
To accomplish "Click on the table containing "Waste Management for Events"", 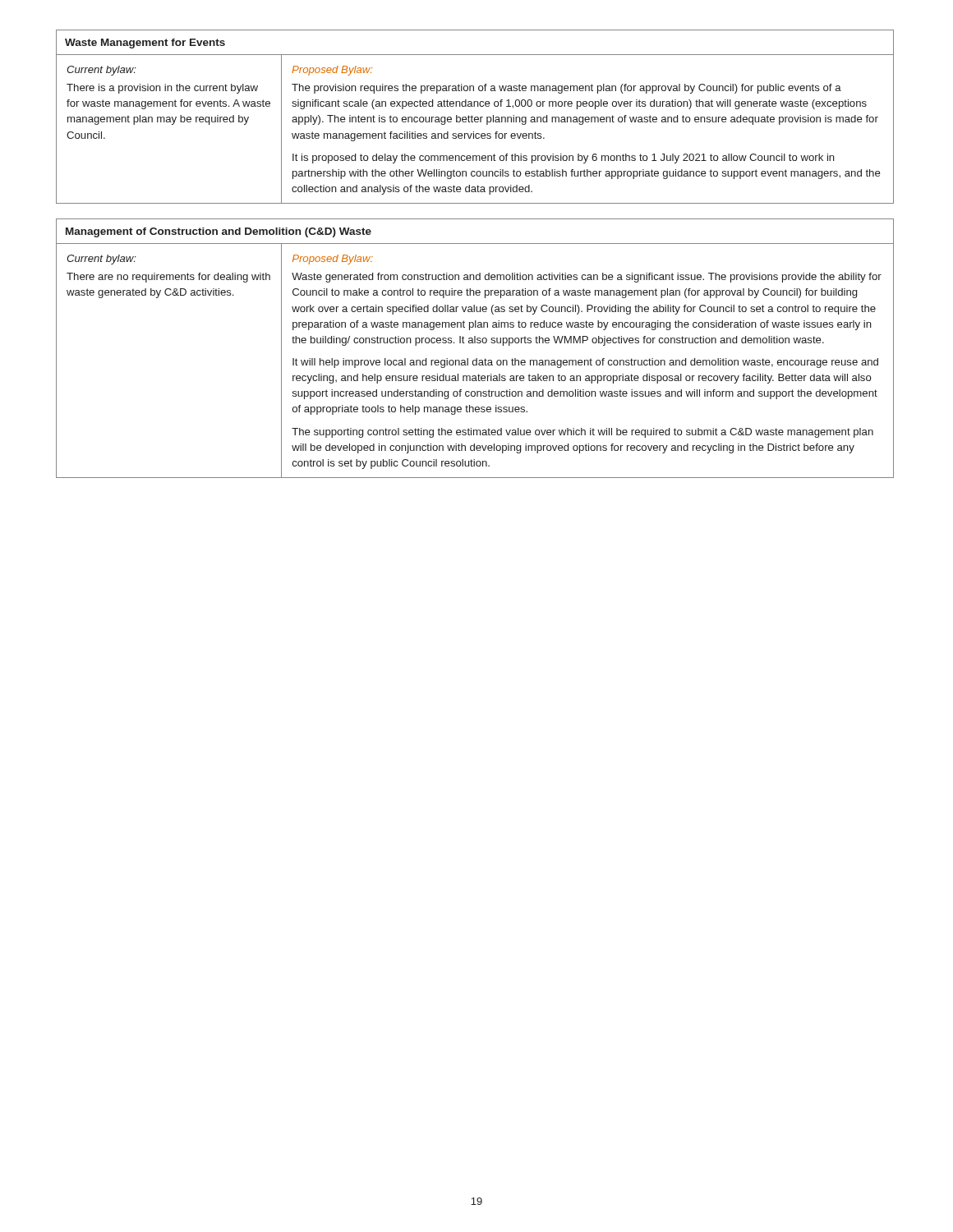I will [x=475, y=117].
